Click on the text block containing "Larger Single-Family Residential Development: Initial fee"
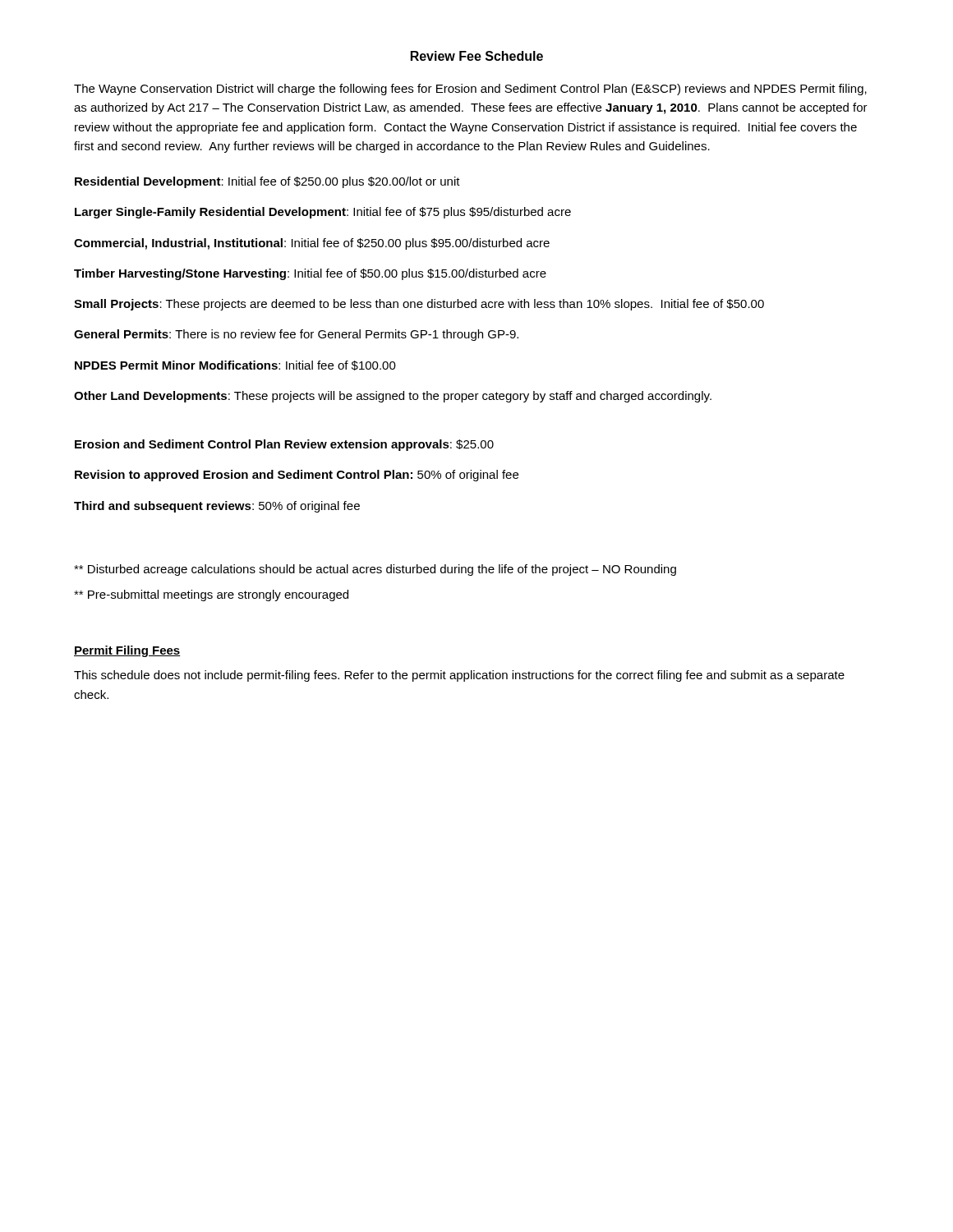This screenshot has width=953, height=1232. 323,212
